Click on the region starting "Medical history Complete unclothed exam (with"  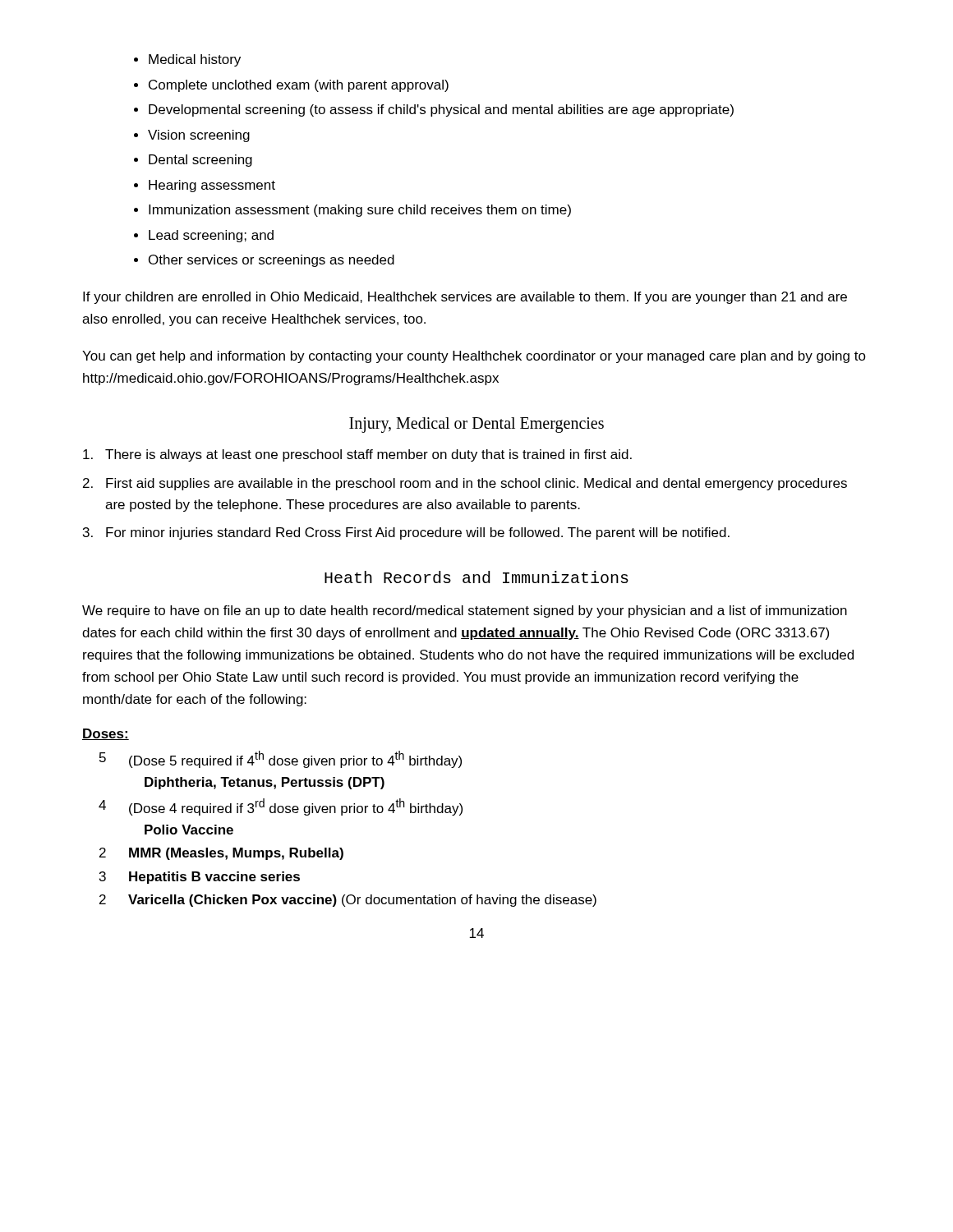click(x=187, y=60)
